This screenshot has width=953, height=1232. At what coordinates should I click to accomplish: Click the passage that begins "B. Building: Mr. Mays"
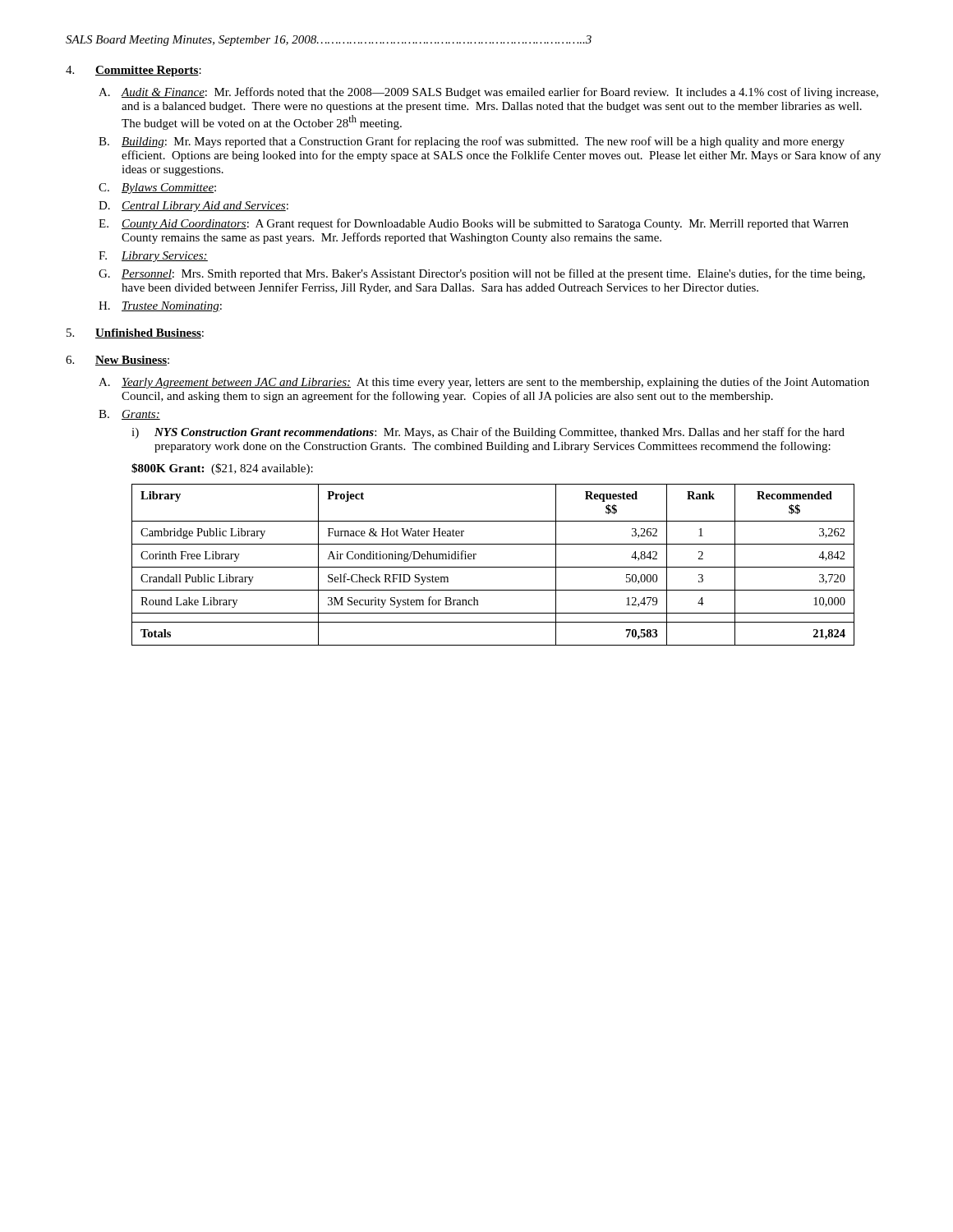(x=493, y=156)
